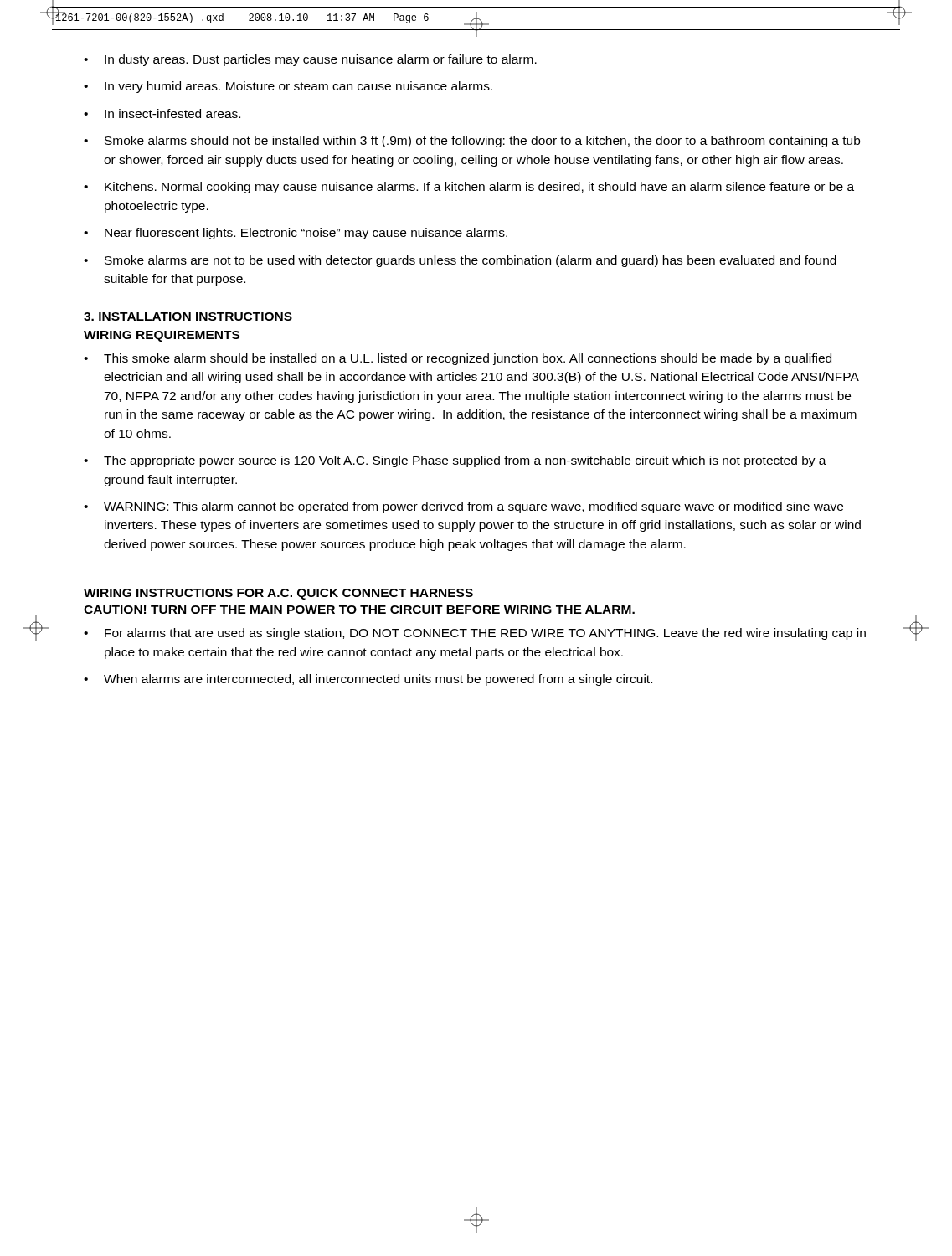Viewport: 952px width, 1256px height.
Task: Click on the list item that says "• This smoke alarm should be installed on"
Action: (476, 396)
